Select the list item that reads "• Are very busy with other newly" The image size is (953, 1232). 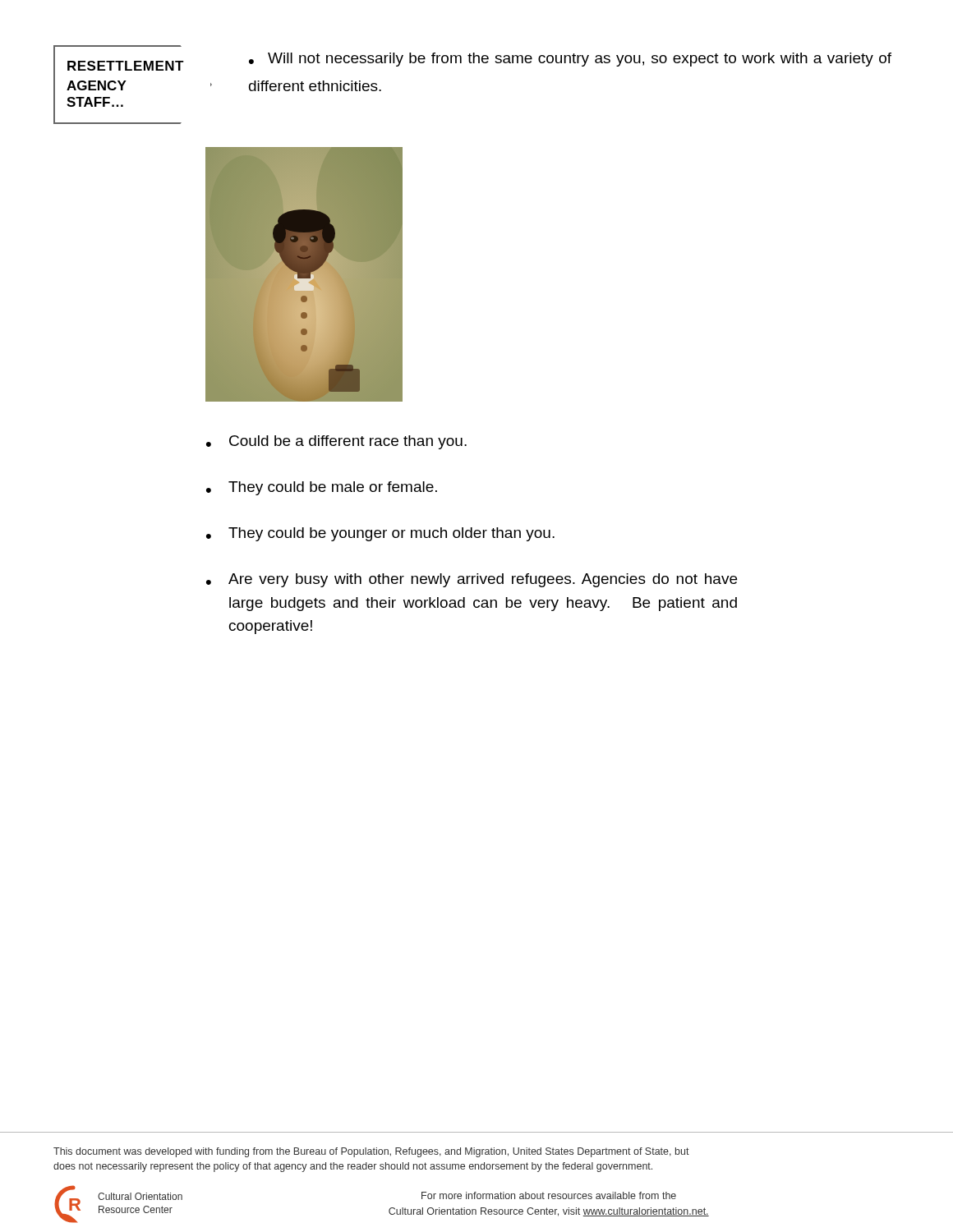[472, 603]
